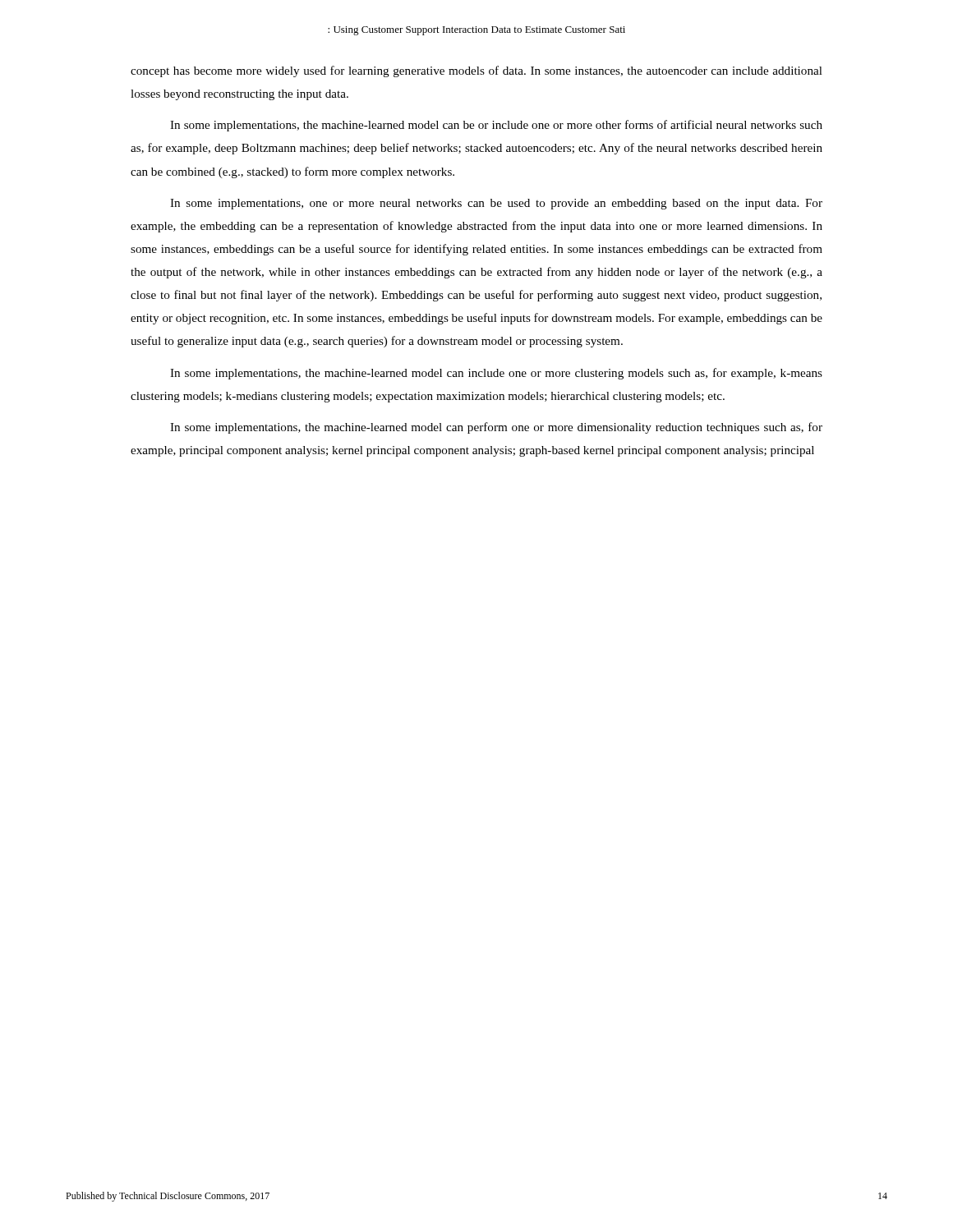The image size is (953, 1232).
Task: Locate the text block containing "In some implementations, the machine-learned model can be"
Action: click(476, 148)
